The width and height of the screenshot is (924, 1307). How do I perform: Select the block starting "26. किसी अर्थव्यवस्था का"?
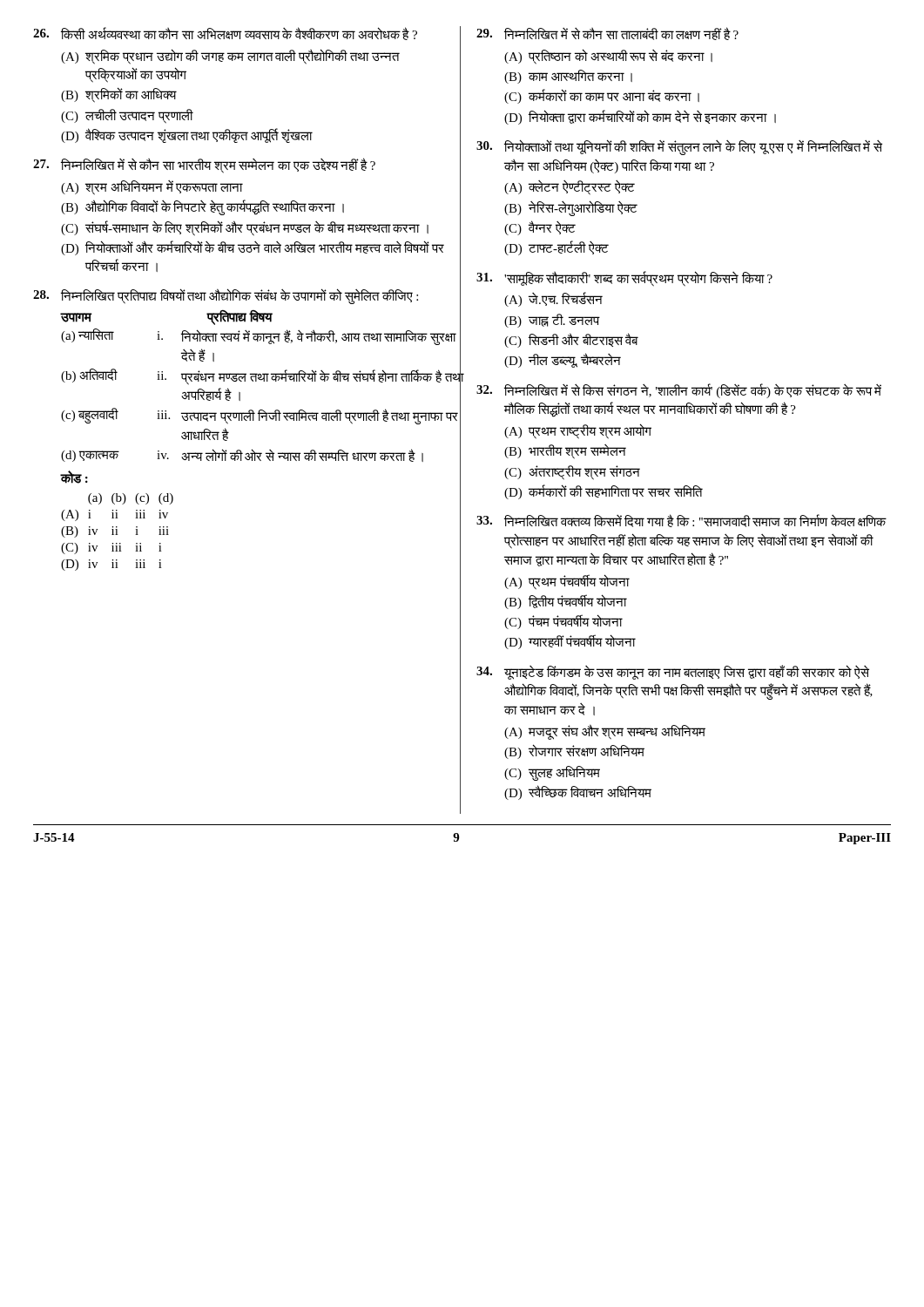(225, 34)
